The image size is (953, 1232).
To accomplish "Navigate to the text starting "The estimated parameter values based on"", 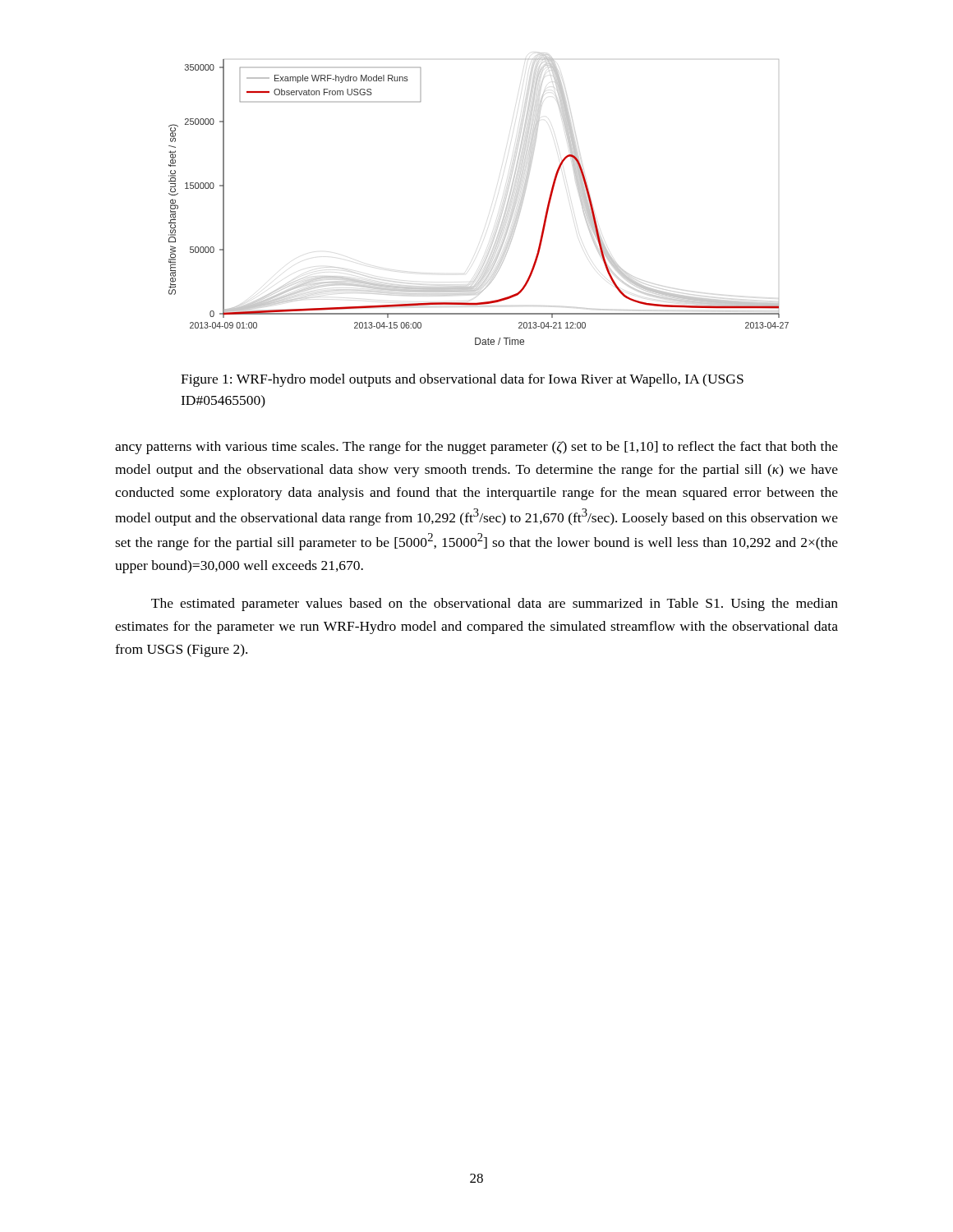I will pos(476,626).
